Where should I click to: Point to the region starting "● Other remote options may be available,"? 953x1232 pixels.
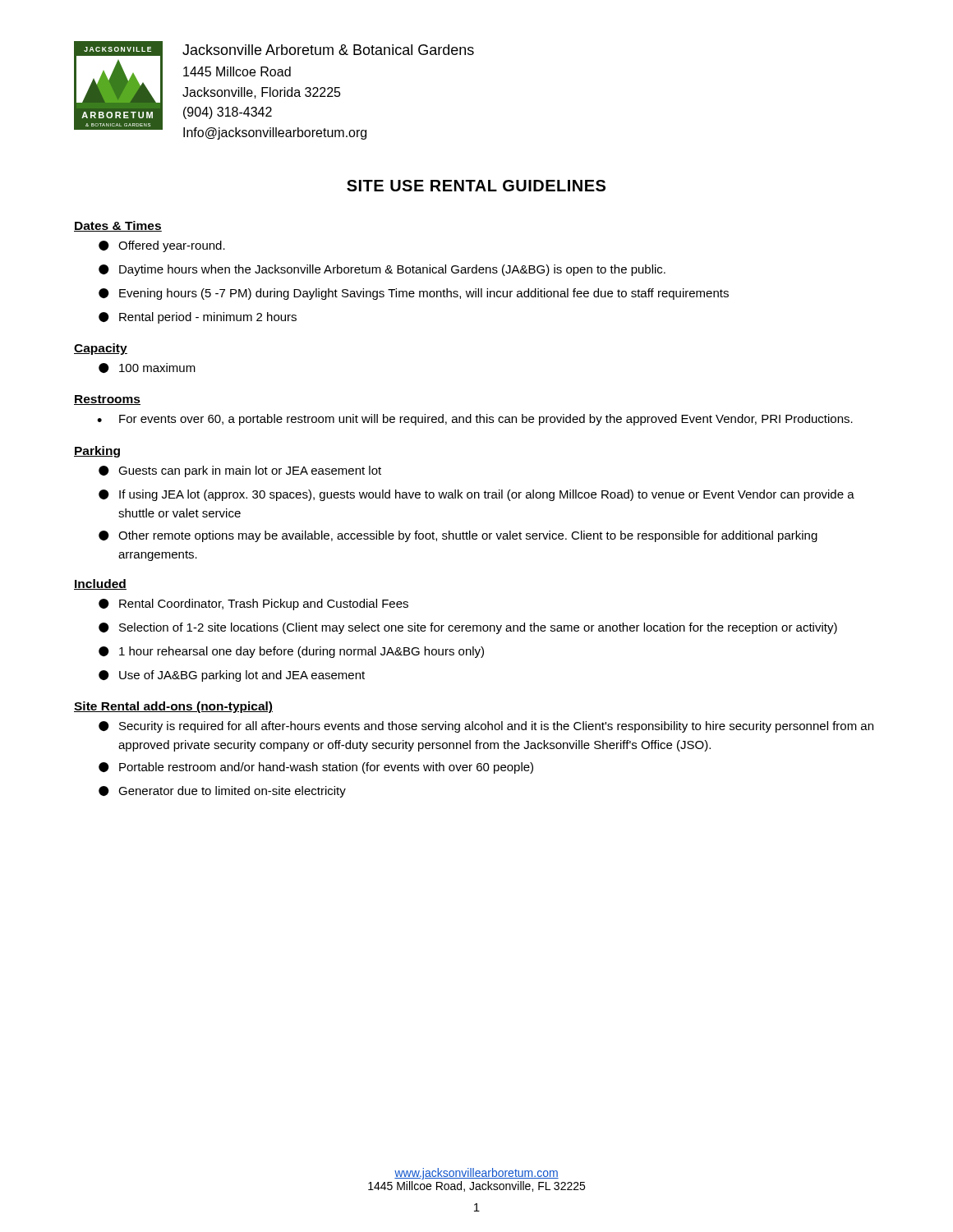click(488, 545)
